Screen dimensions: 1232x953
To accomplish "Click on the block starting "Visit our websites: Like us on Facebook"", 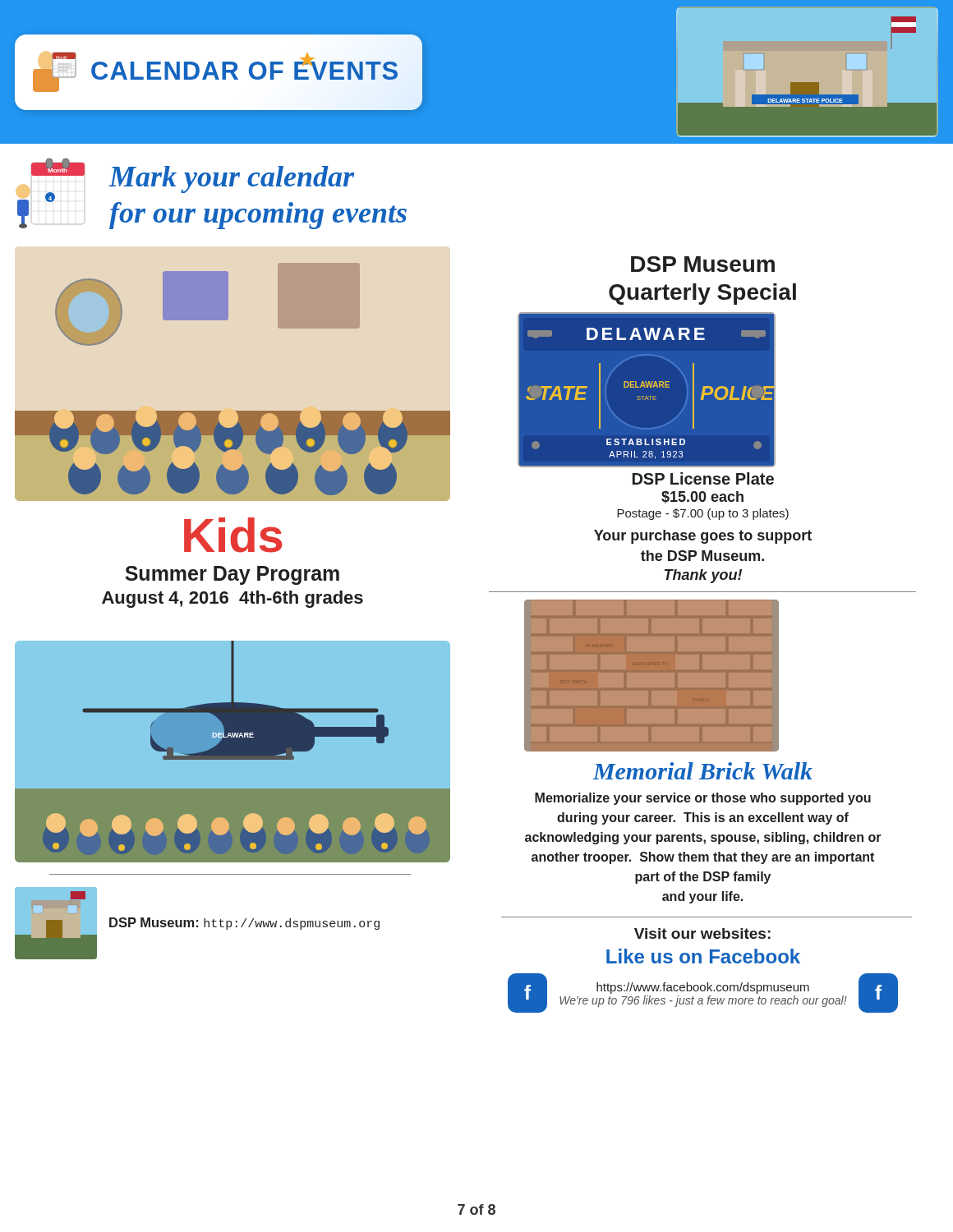I will click(x=703, y=969).
